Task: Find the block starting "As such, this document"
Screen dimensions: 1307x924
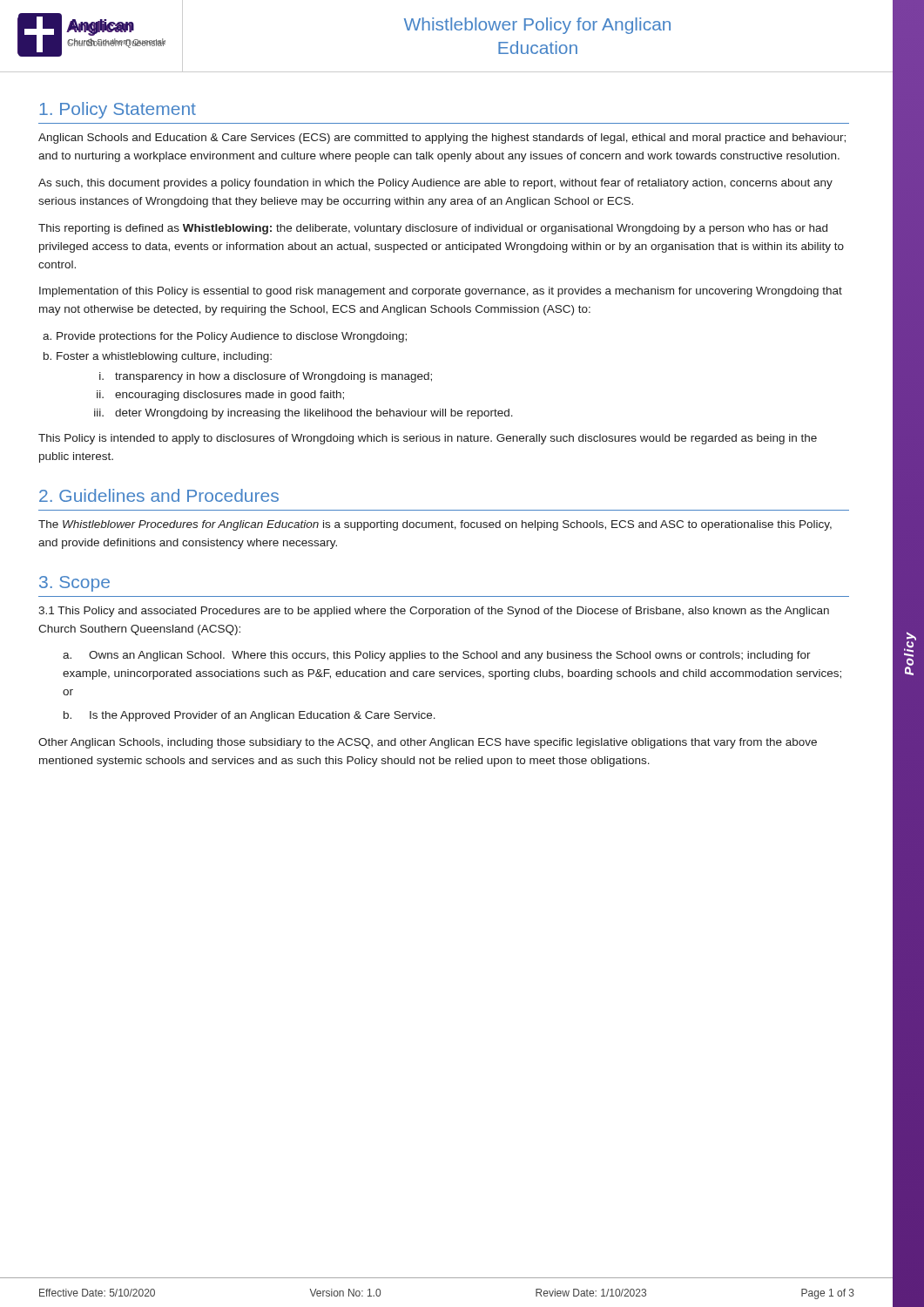Action: point(435,192)
